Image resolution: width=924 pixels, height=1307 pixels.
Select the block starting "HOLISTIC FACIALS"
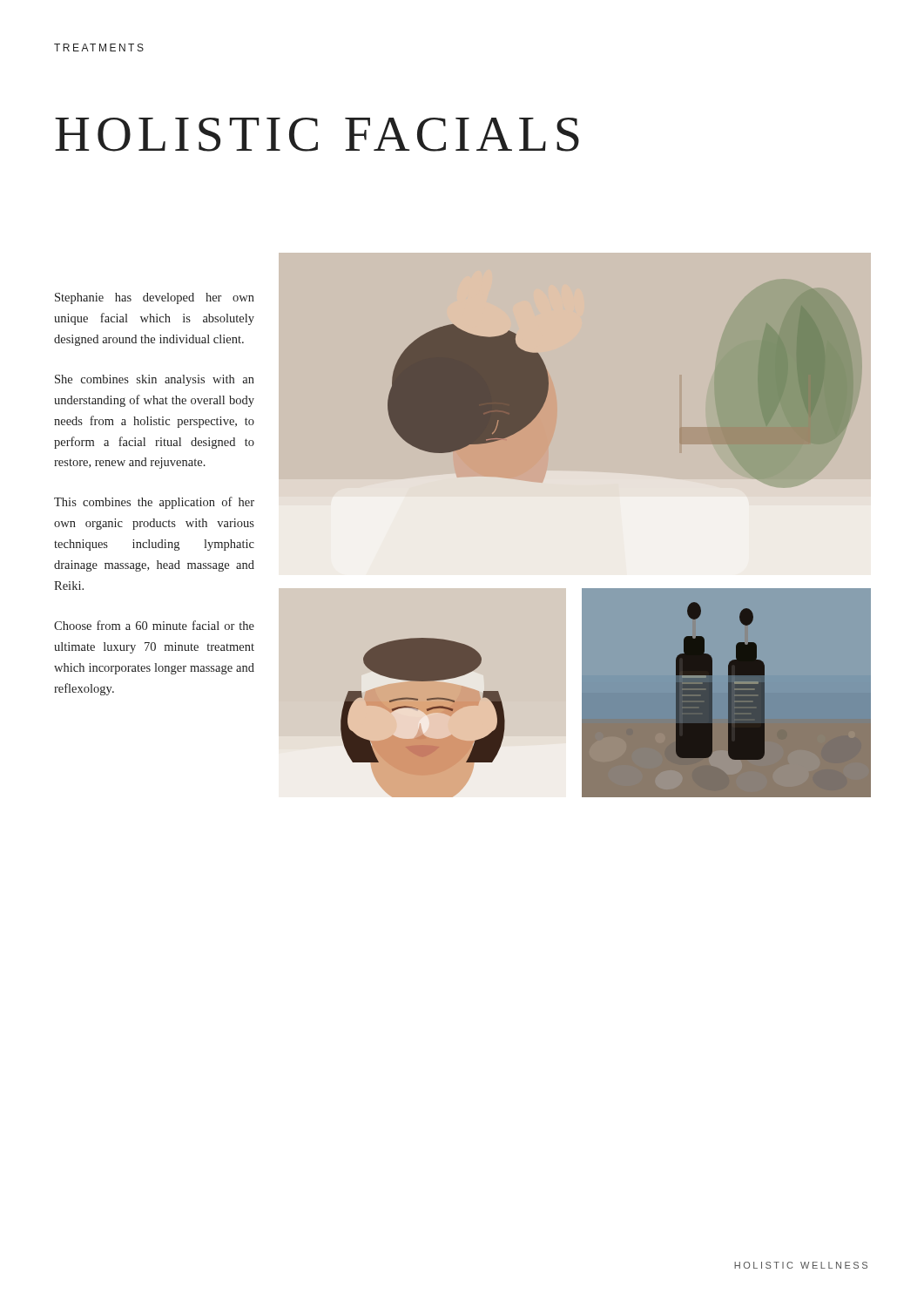(321, 134)
